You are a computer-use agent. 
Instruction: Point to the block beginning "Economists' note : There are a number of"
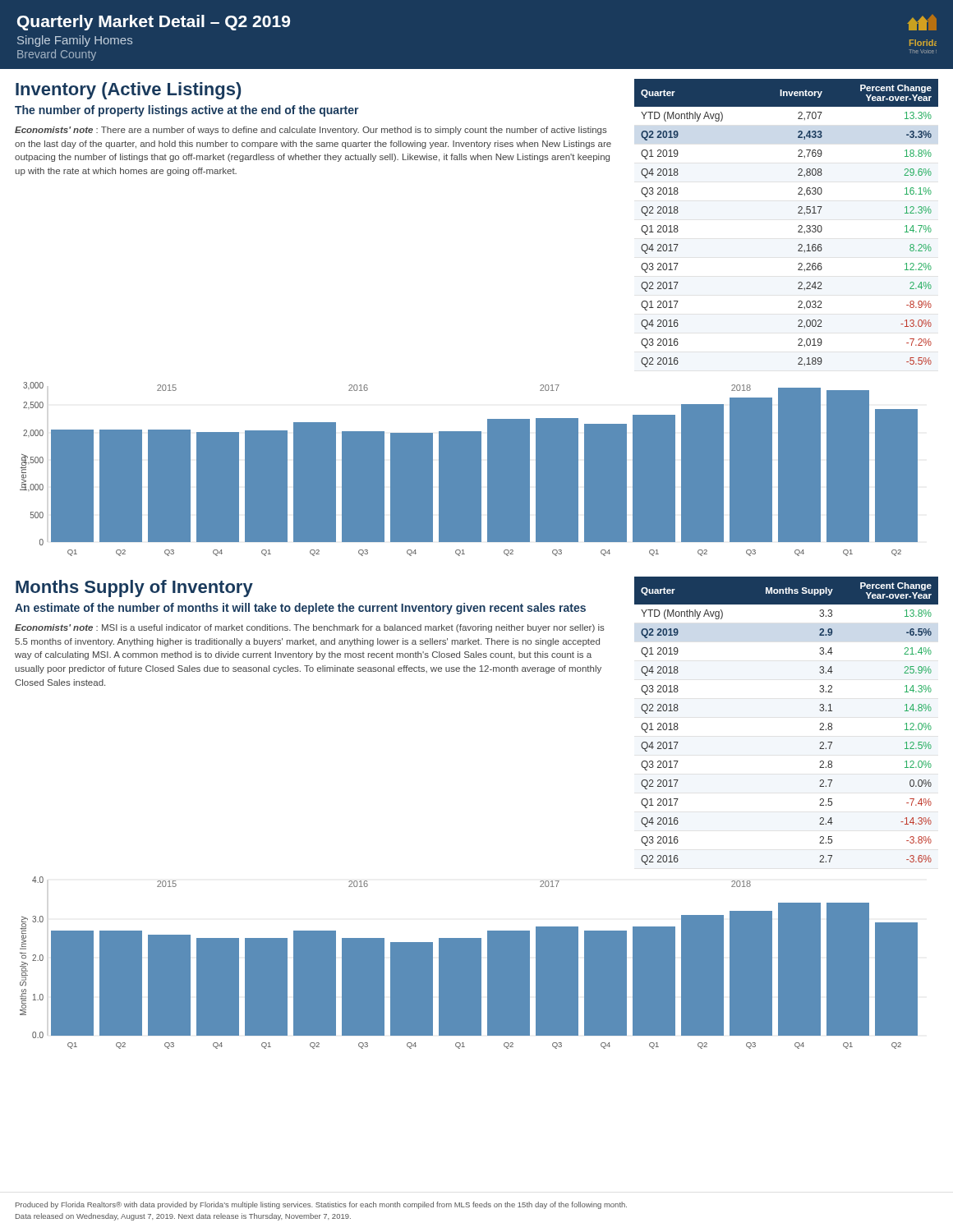coord(313,150)
